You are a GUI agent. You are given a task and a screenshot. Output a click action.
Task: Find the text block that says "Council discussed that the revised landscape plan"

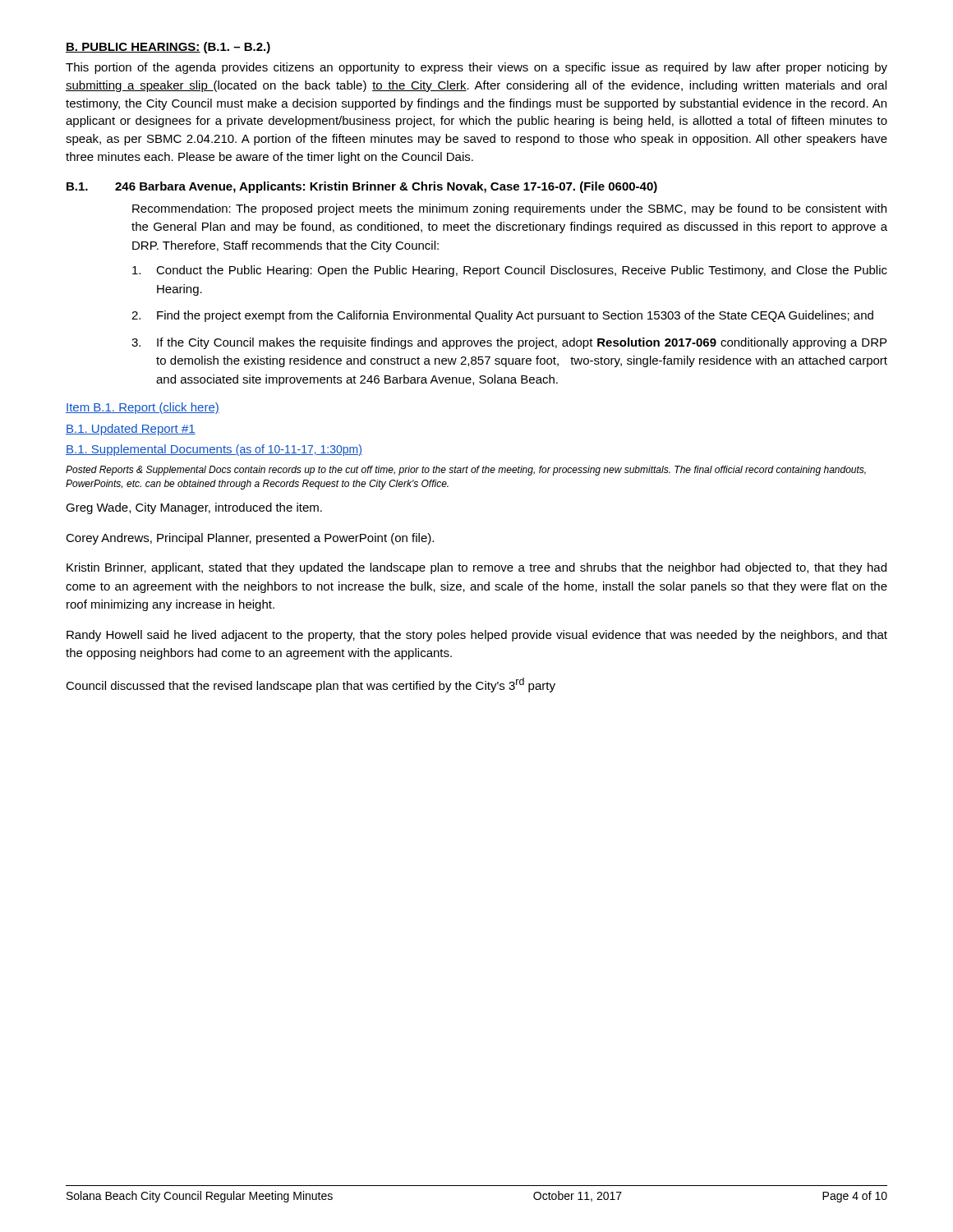point(311,684)
